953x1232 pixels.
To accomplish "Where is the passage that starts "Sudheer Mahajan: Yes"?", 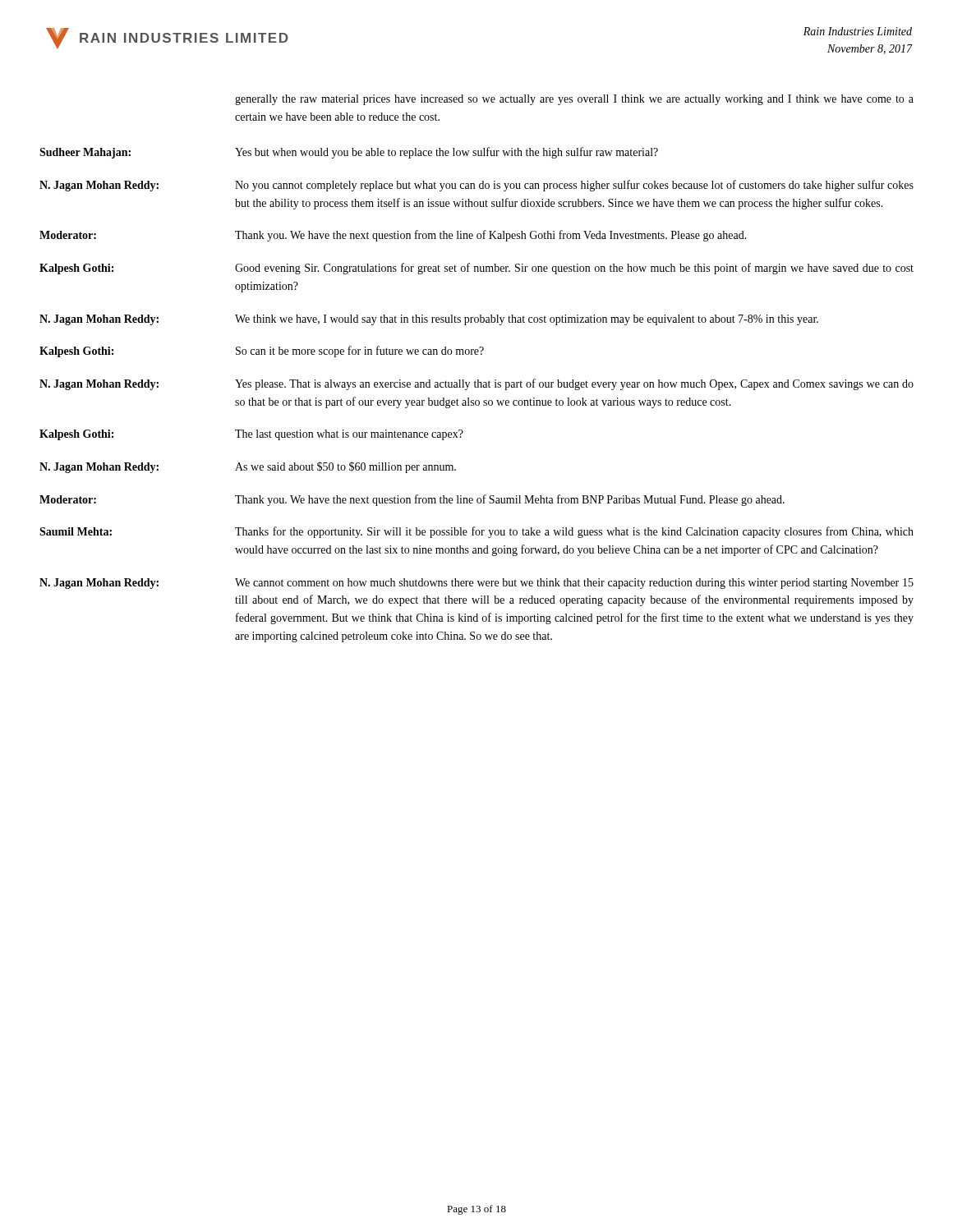I will point(476,153).
